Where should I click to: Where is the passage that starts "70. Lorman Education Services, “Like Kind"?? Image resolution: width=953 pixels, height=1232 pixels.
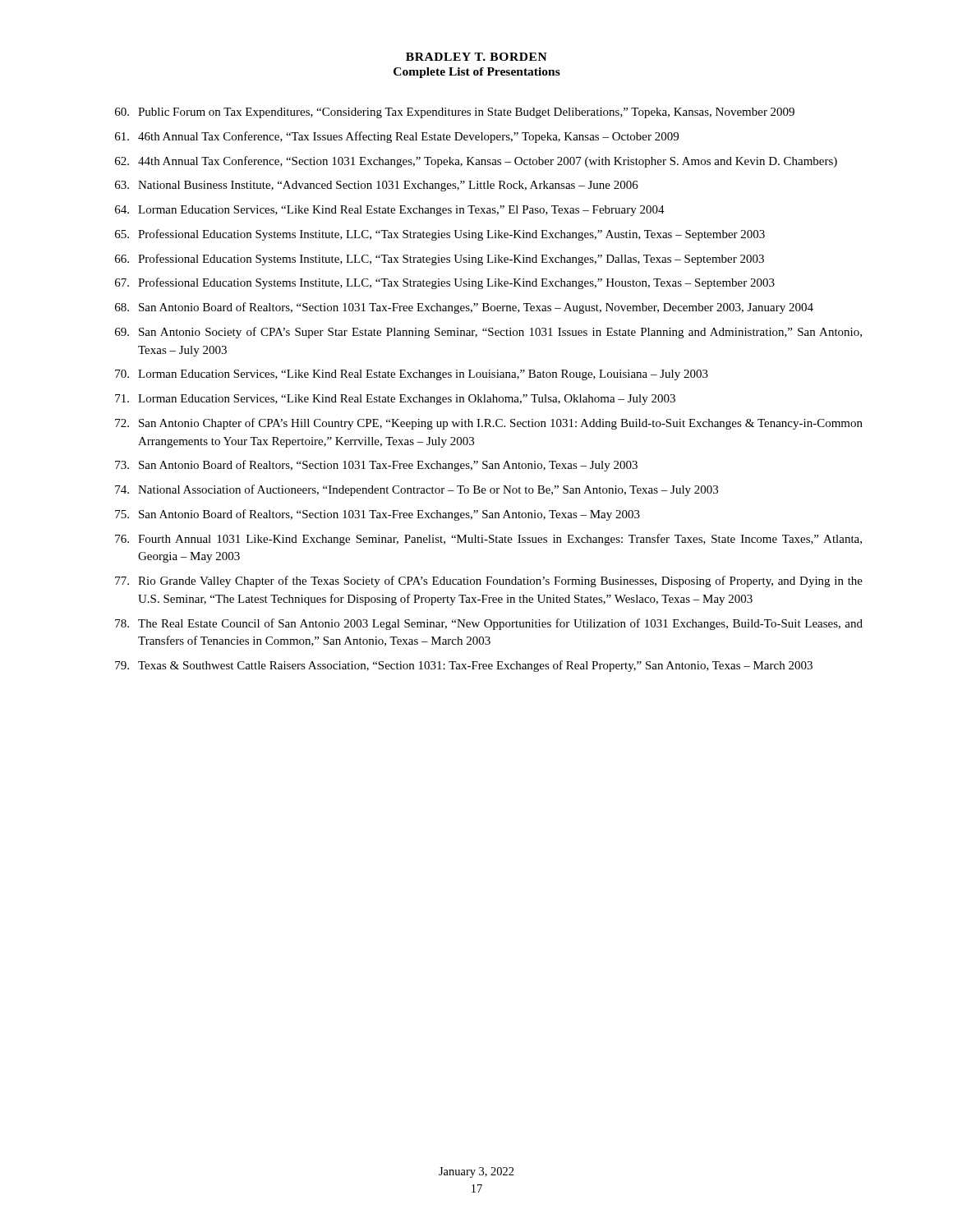coord(476,375)
